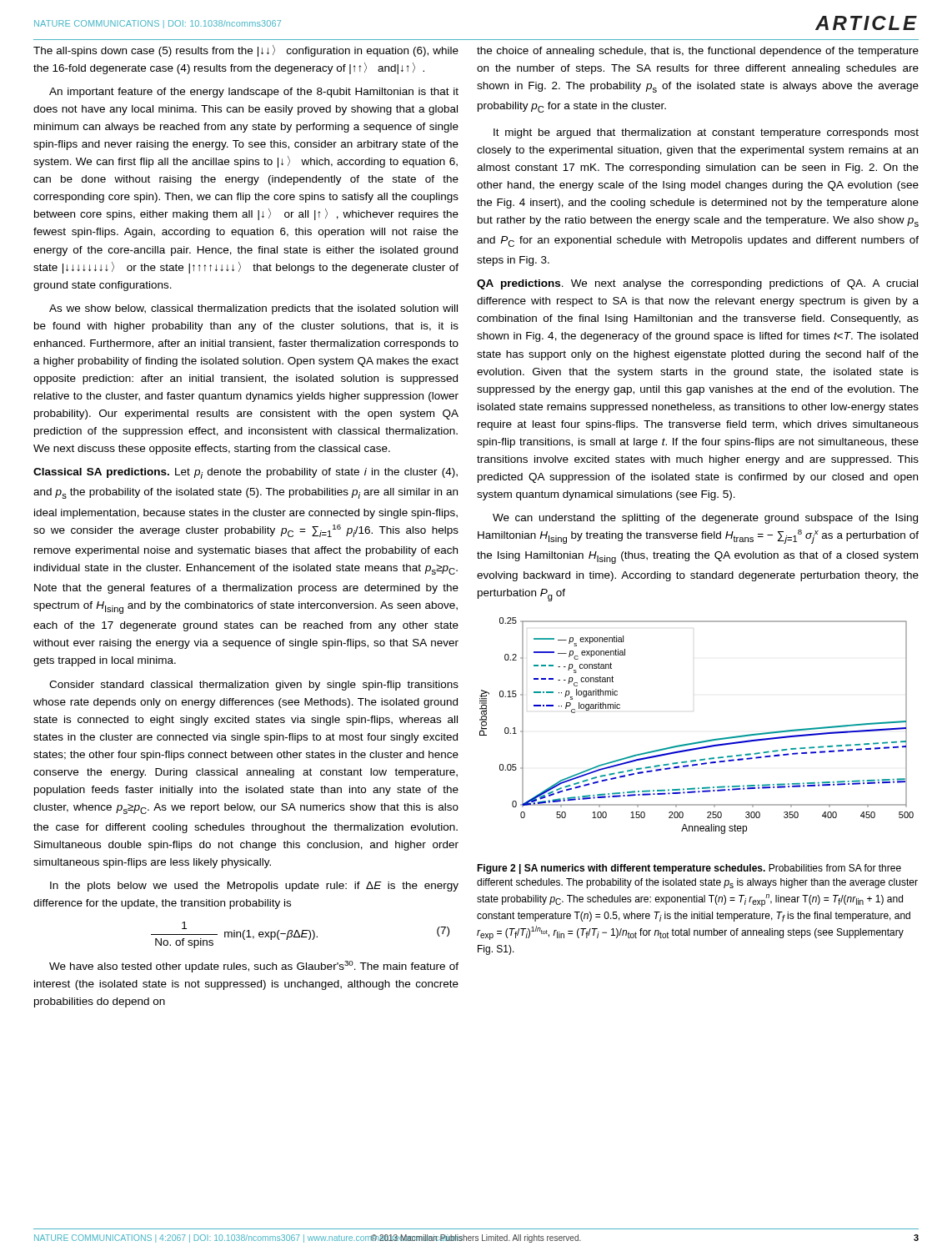Click on the line chart
Screen dimensions: 1251x952
698,734
